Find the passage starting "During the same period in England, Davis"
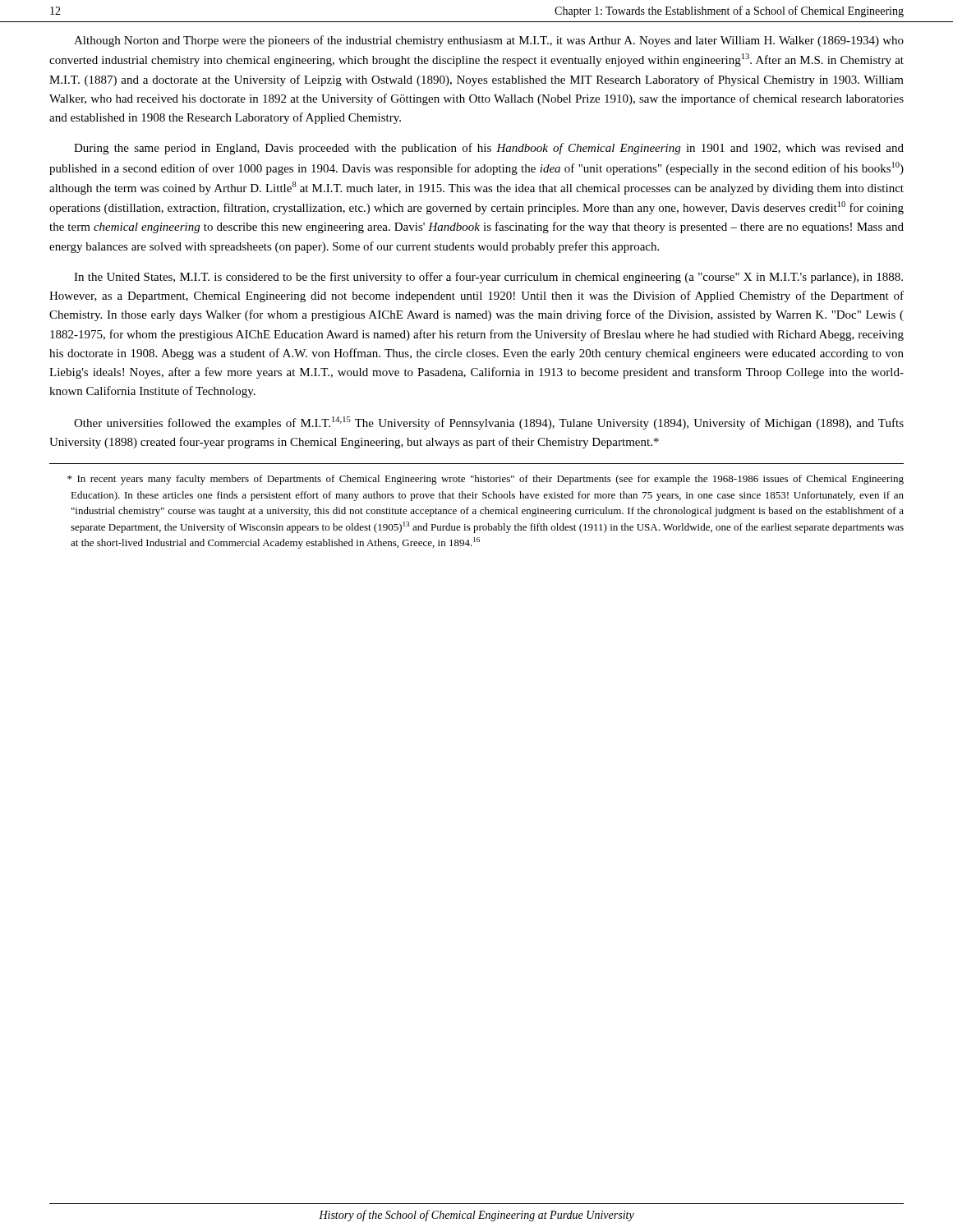This screenshot has height=1232, width=953. point(476,197)
